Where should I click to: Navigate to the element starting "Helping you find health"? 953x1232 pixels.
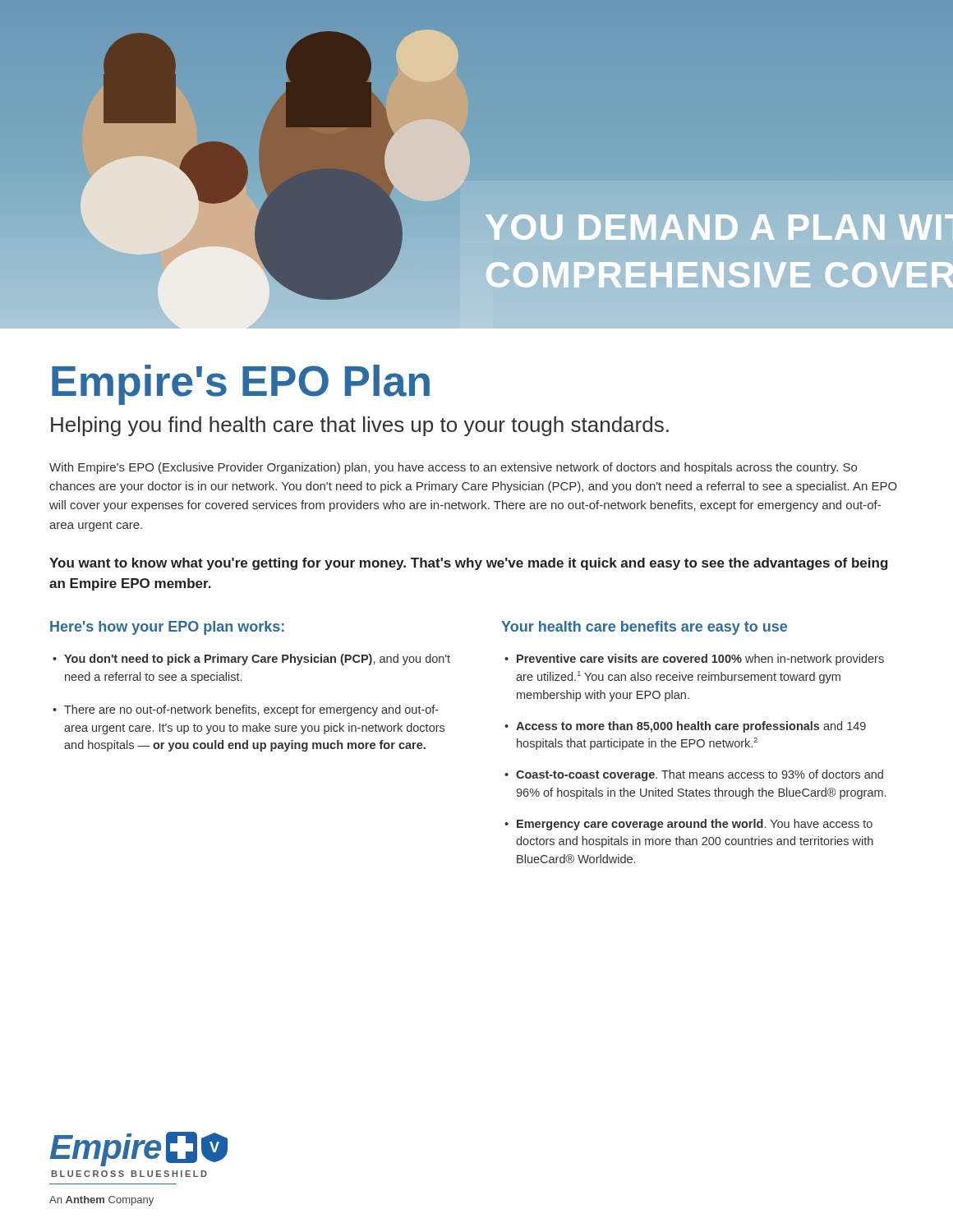coord(360,425)
